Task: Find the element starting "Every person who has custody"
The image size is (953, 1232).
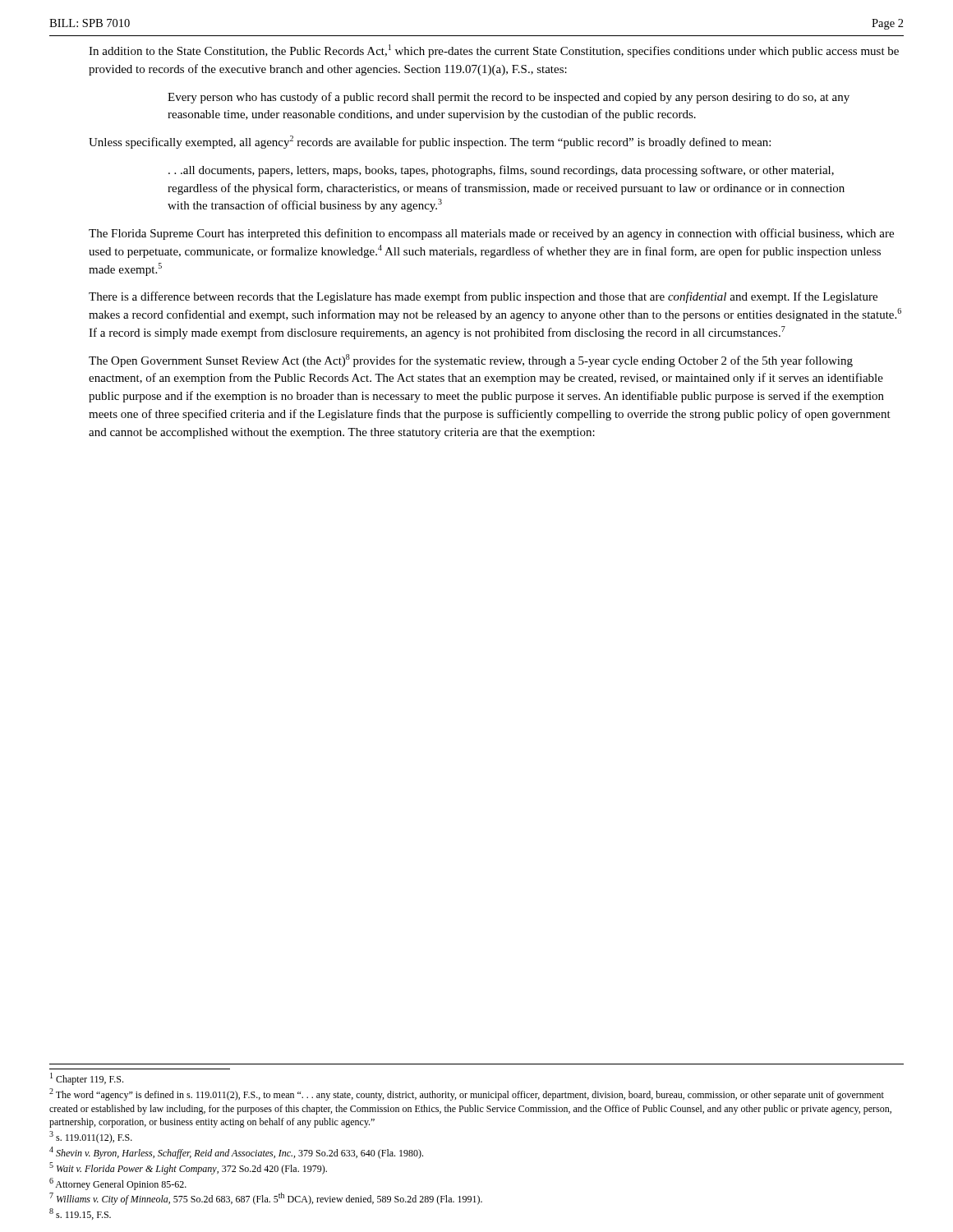Action: 516,106
